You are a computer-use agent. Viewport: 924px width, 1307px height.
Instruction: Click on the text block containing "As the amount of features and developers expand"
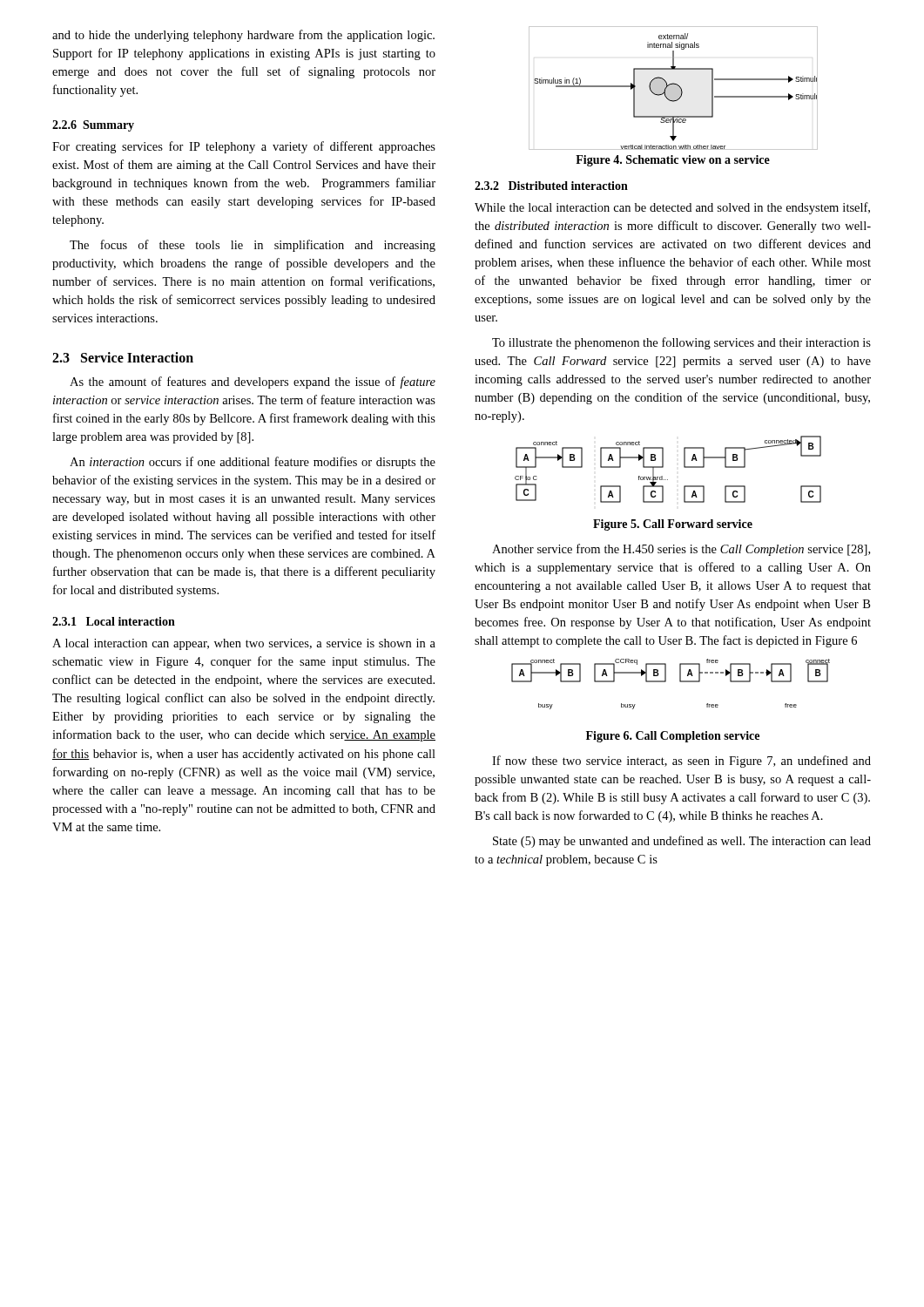tap(244, 486)
